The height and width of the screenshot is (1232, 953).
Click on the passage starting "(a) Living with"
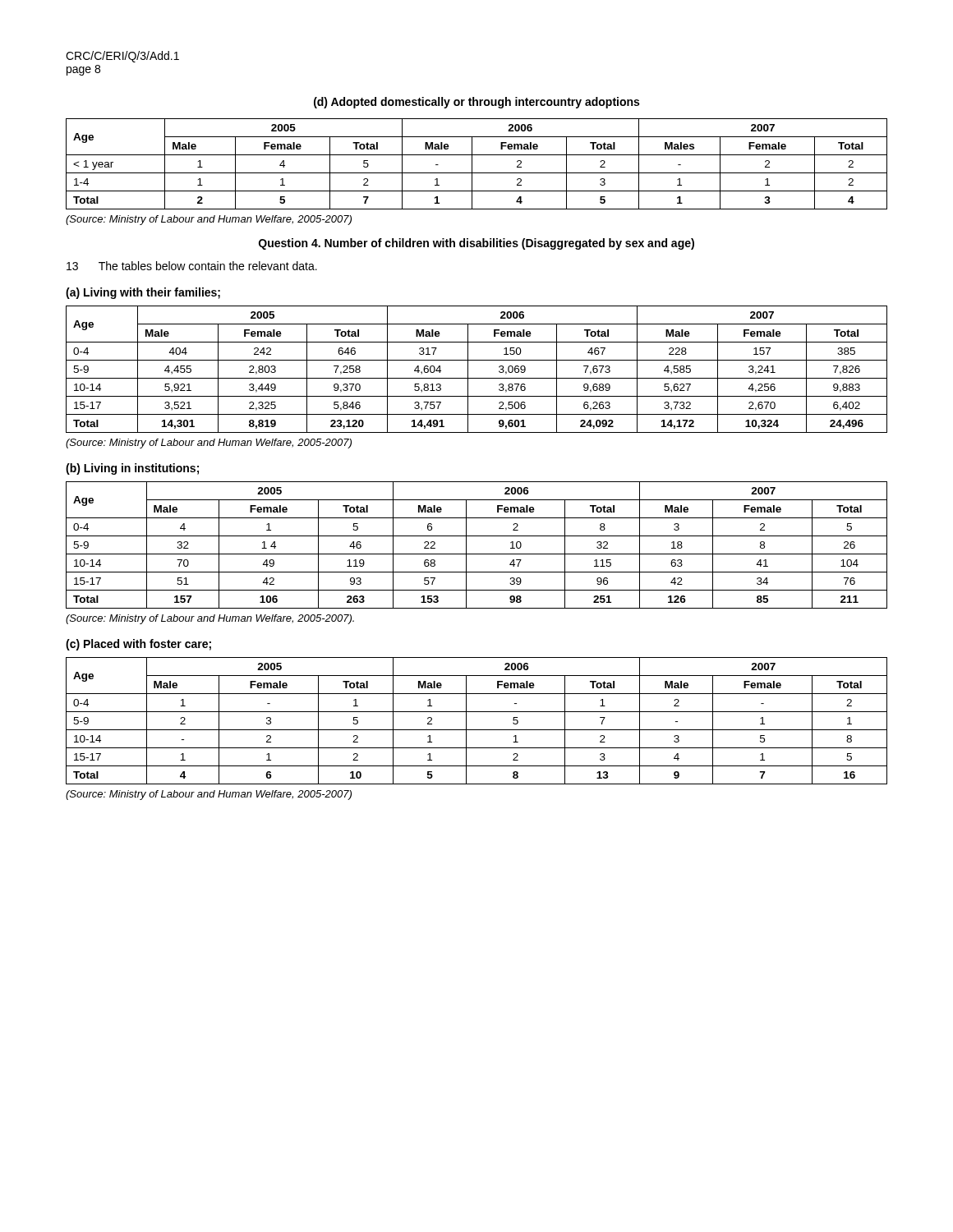tap(143, 292)
